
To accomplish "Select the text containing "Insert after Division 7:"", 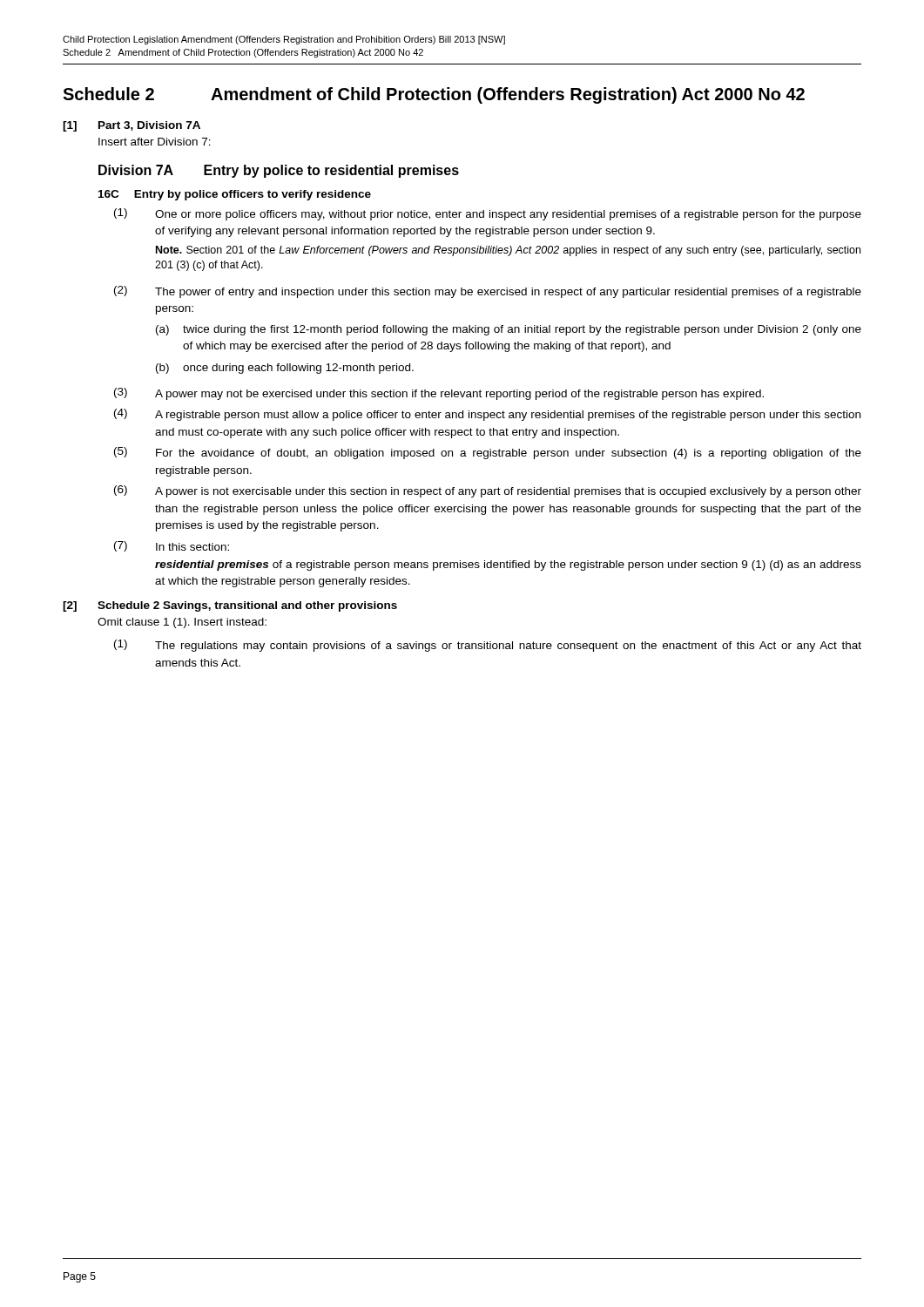I will tap(154, 142).
